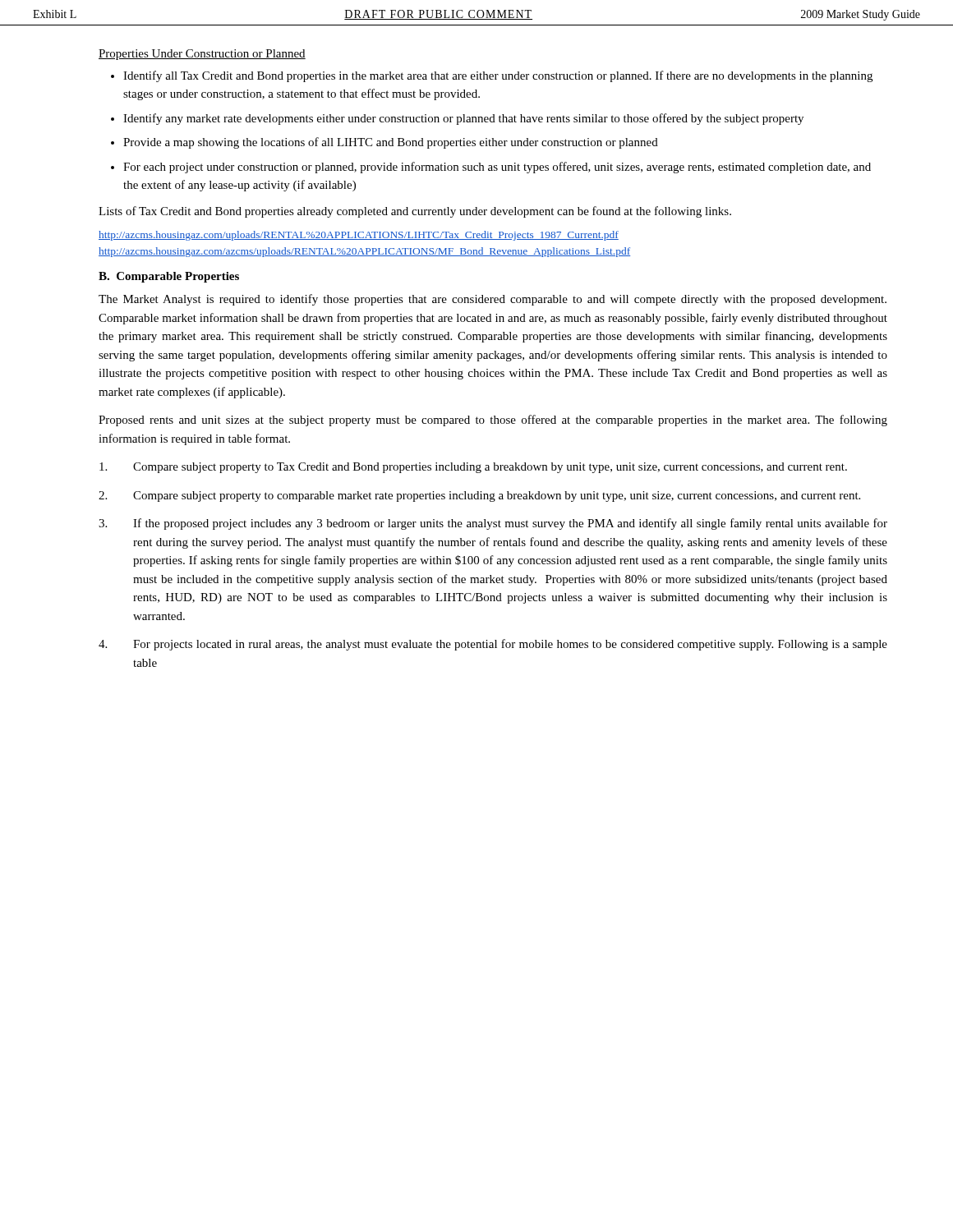
Task: Select the block starting "Provide a map showing the locations"
Action: 390,142
